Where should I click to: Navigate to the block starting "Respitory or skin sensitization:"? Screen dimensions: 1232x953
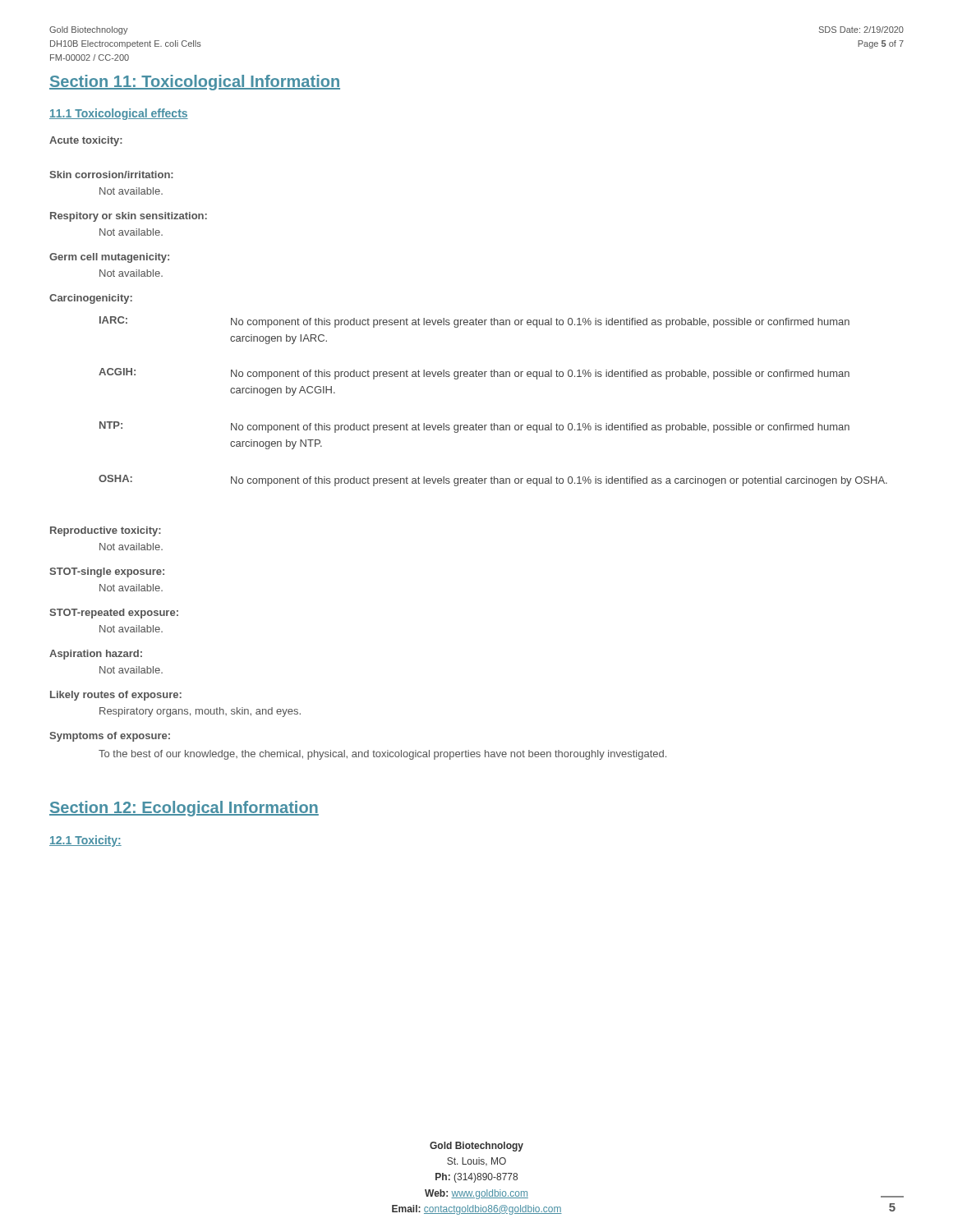coord(129,216)
